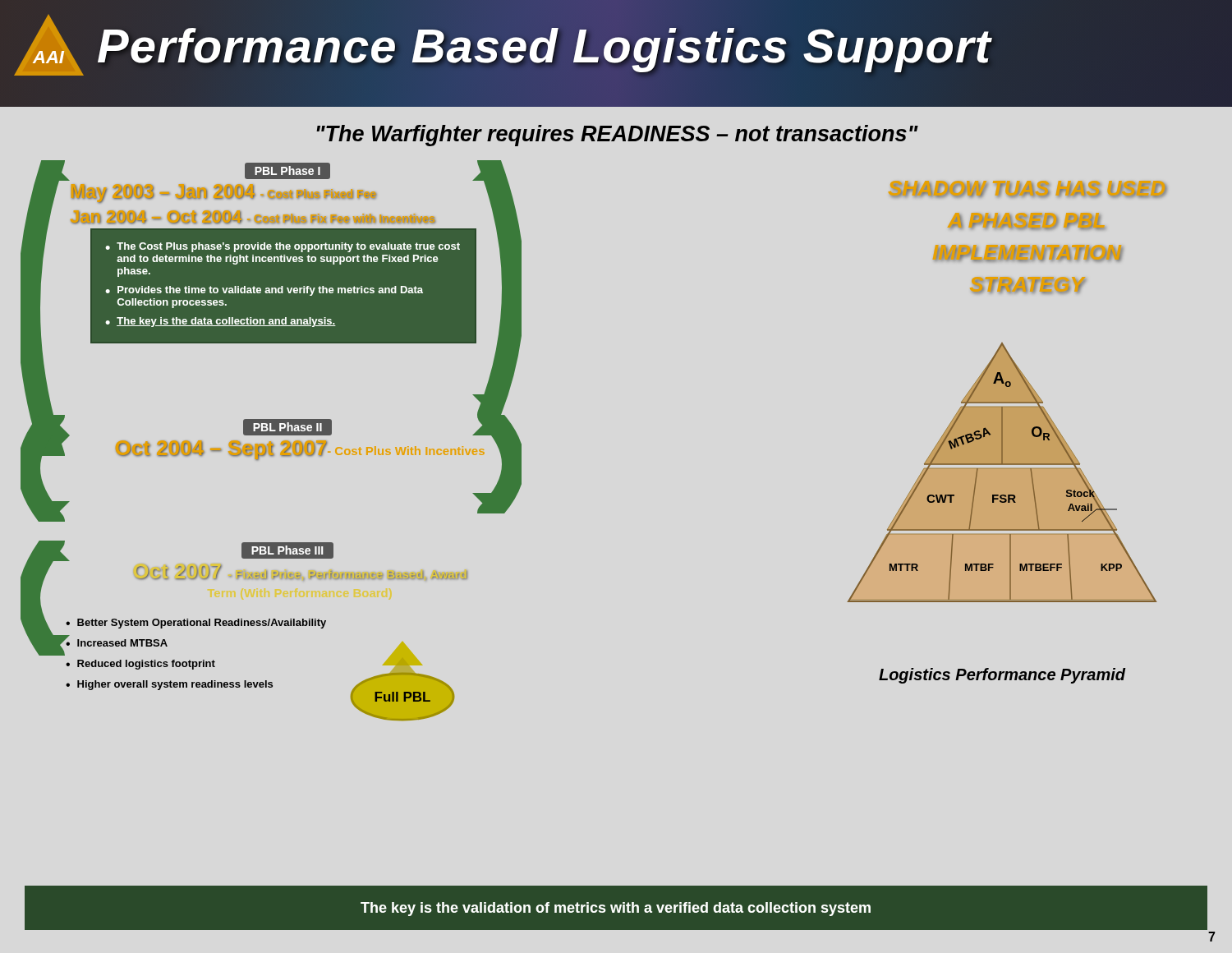The image size is (1232, 953).
Task: Find the block on this page that starts "May 2003 – Jan 2004 - Cost Plus"
Action: pyautogui.click(x=287, y=204)
